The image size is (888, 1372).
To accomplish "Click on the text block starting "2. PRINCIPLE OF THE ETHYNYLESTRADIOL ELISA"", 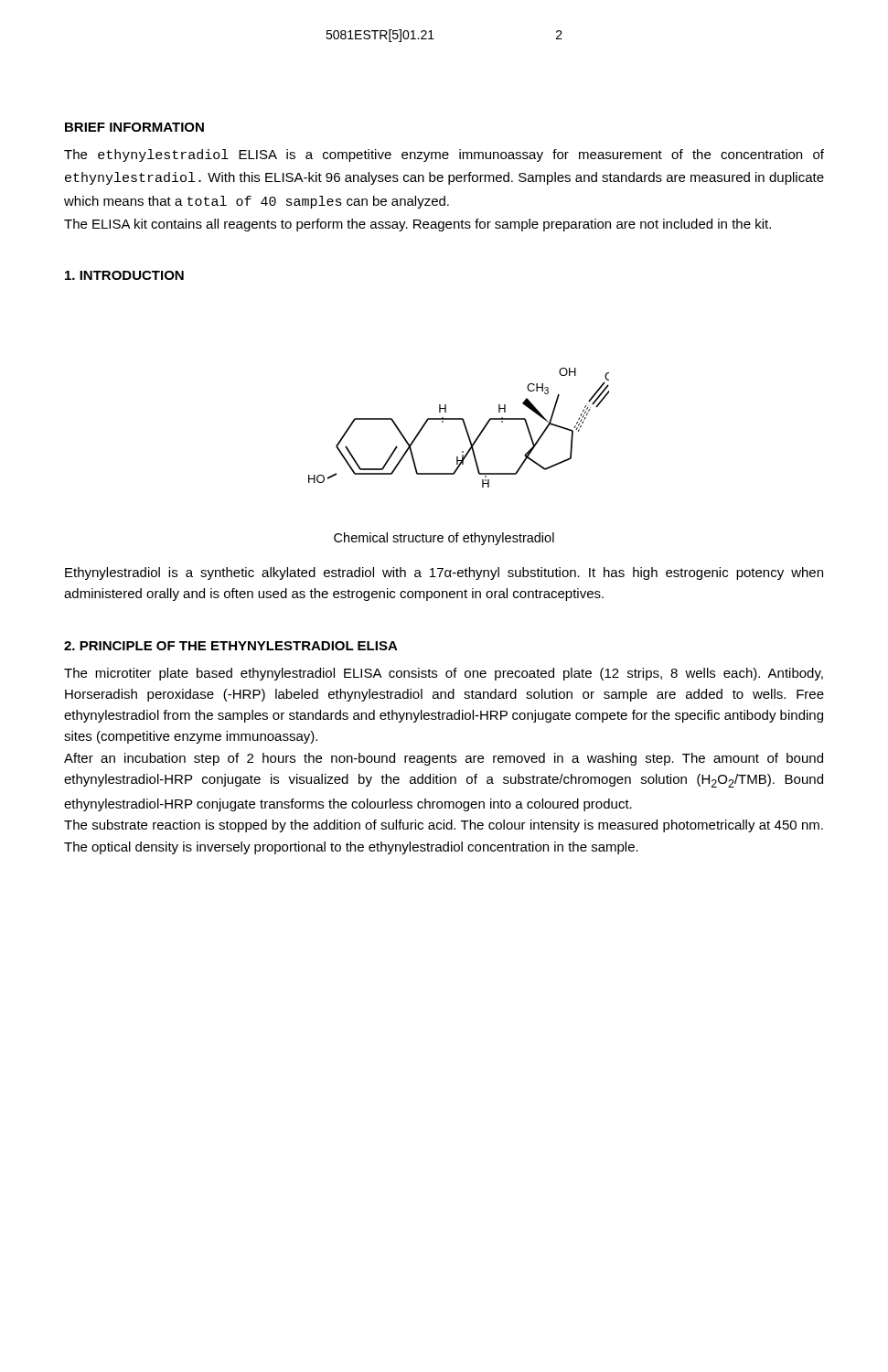I will [x=231, y=645].
